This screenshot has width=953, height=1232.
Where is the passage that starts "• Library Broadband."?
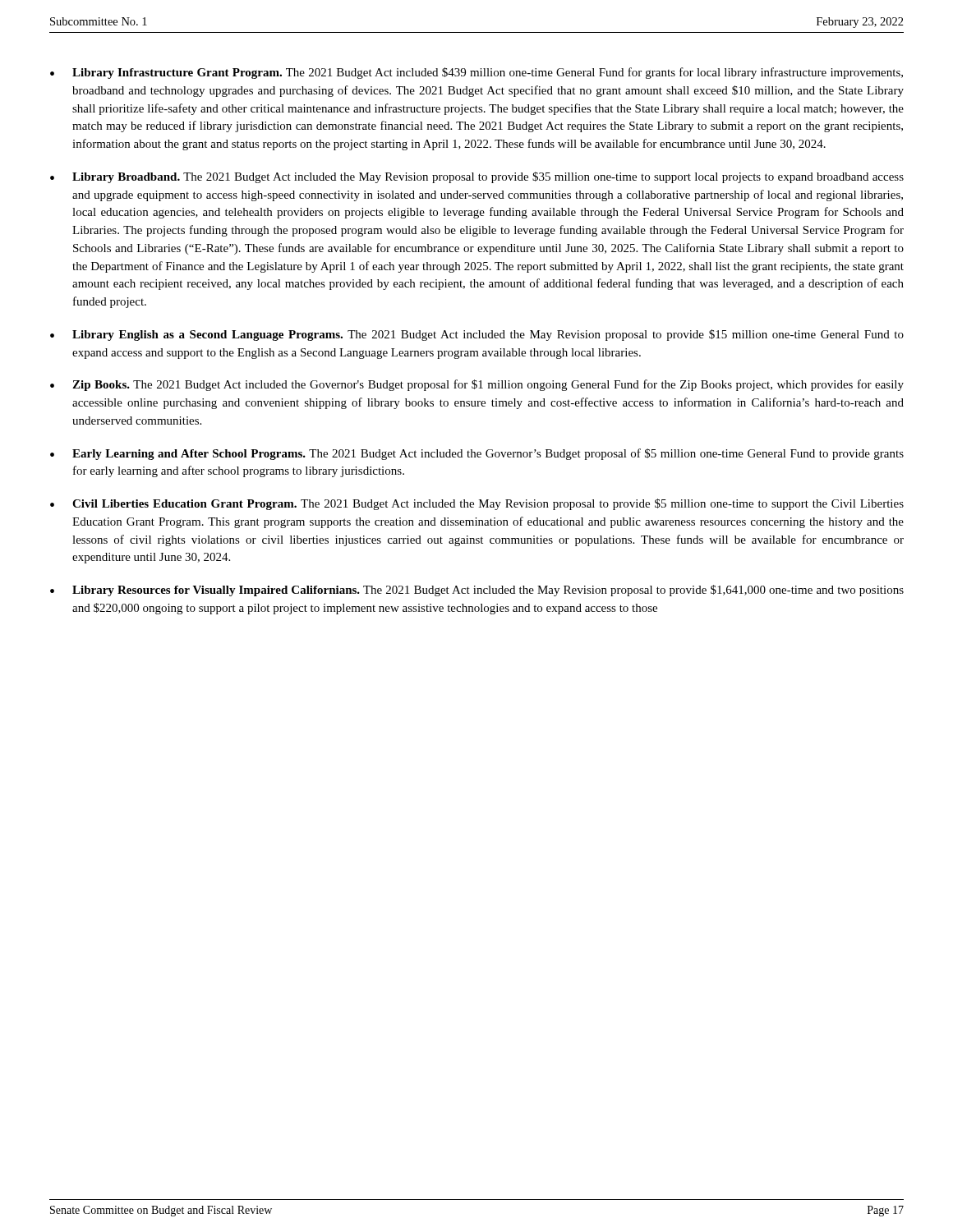pos(476,240)
